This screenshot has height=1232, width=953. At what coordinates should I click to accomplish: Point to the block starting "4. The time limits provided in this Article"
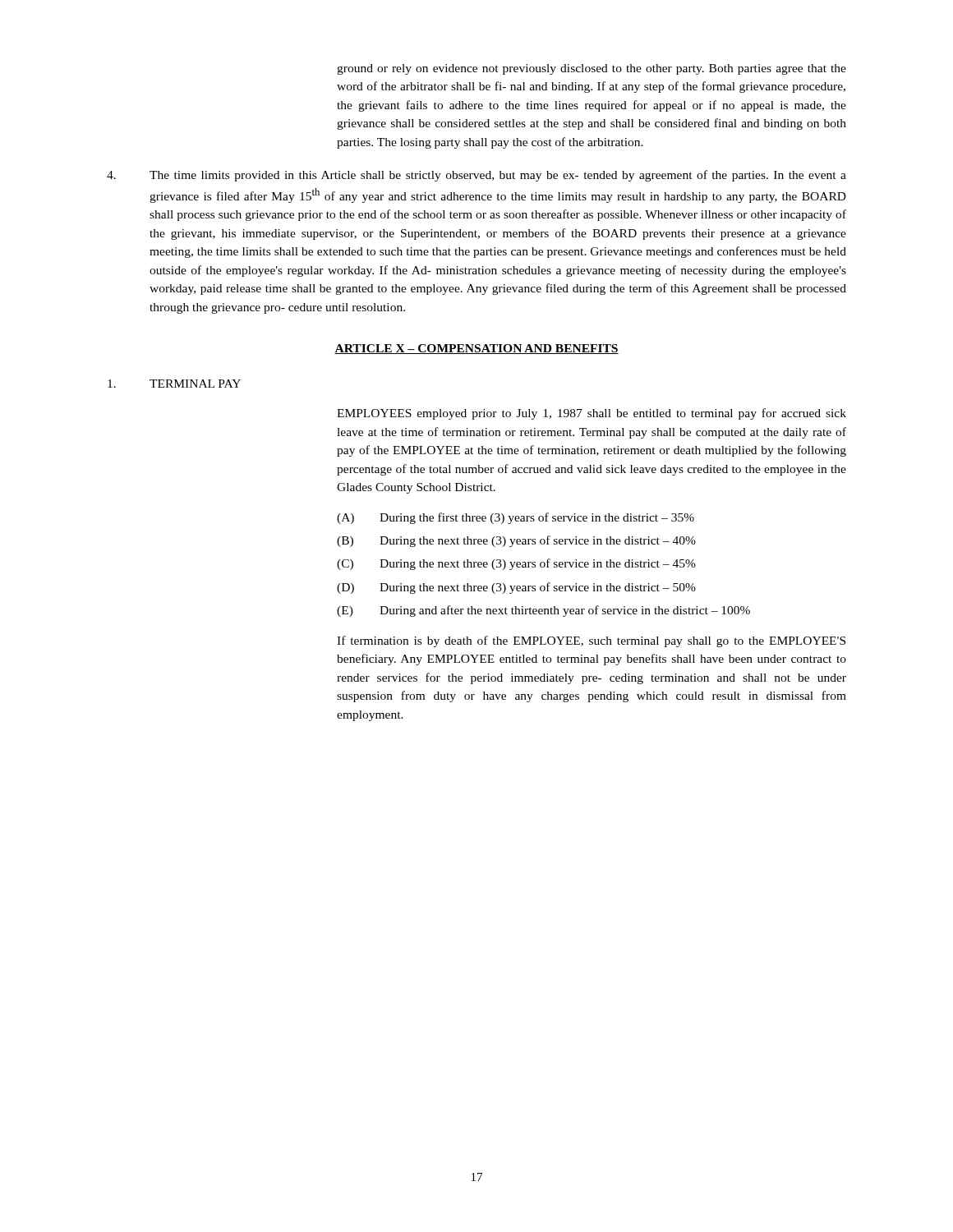(476, 241)
